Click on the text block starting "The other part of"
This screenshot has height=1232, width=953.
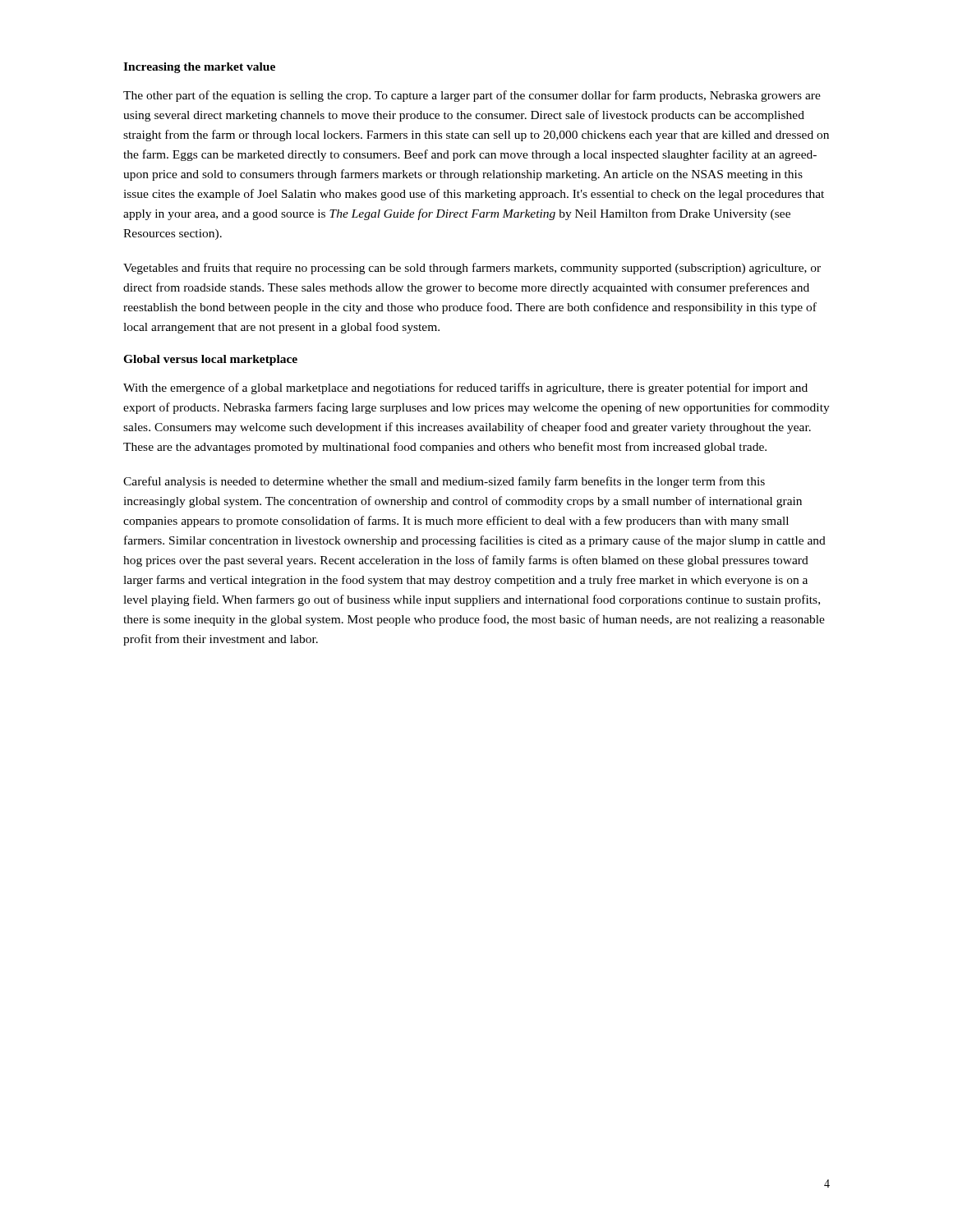(x=476, y=164)
